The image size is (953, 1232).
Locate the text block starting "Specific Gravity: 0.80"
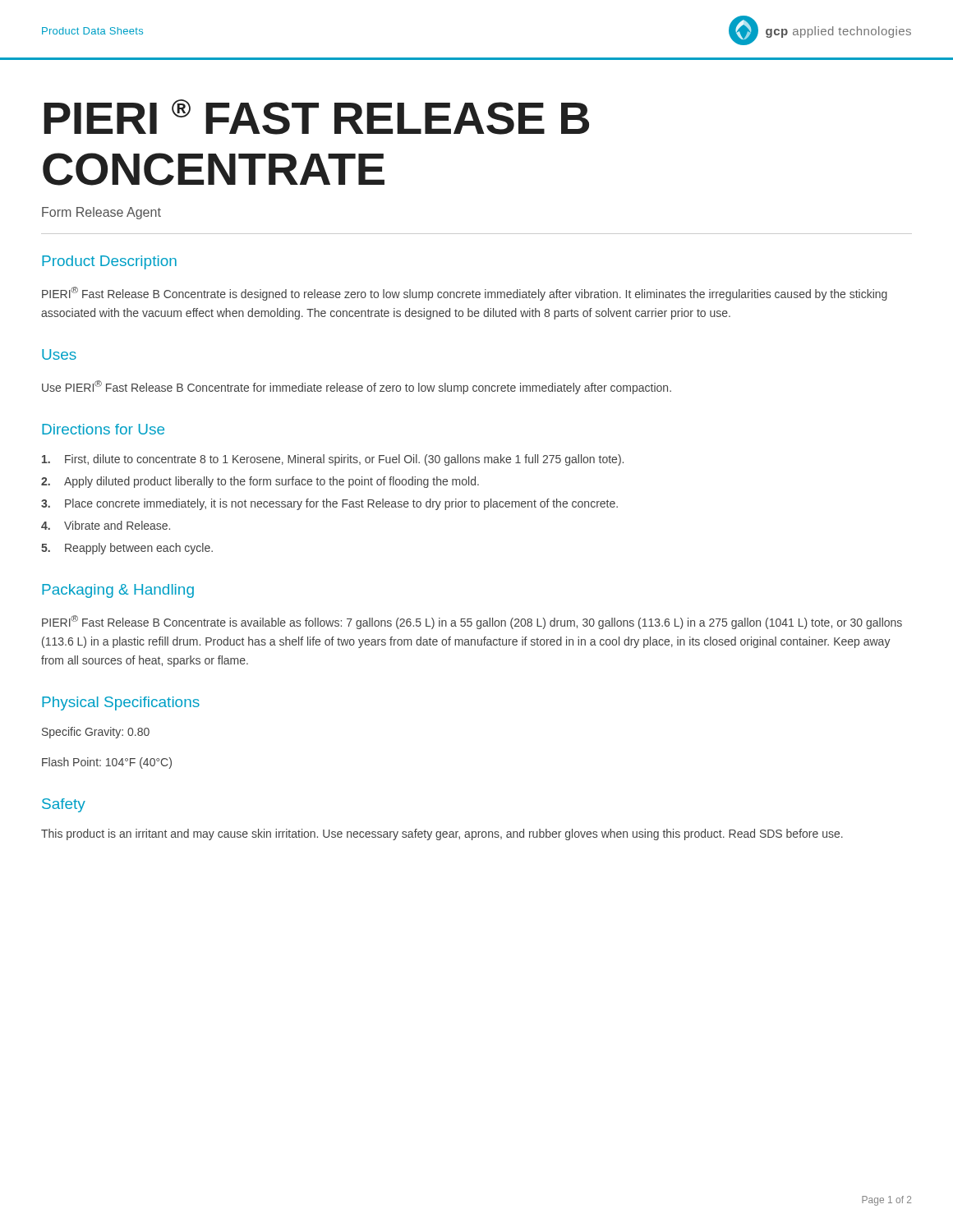[95, 732]
